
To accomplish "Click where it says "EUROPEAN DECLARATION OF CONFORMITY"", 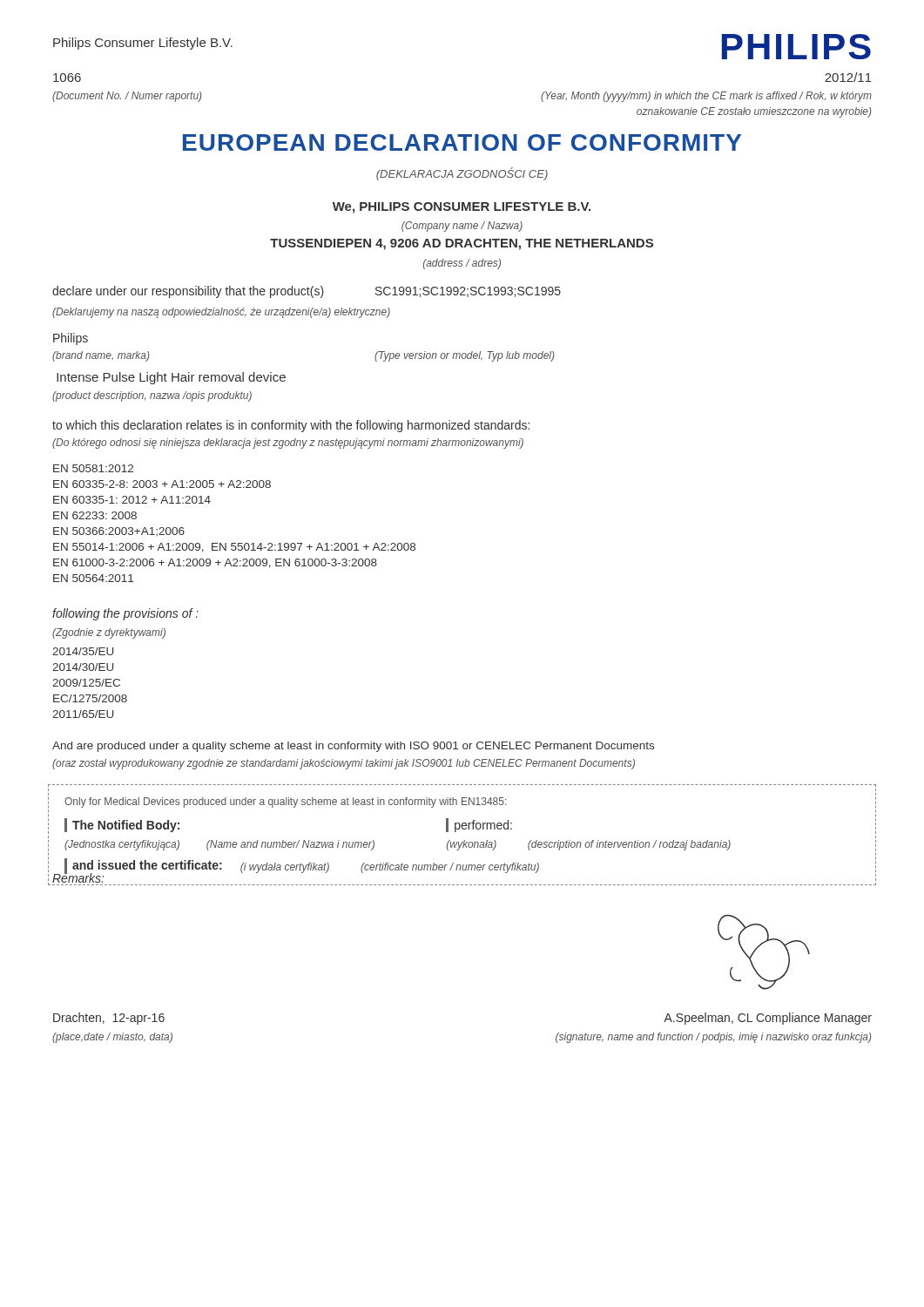I will 462,142.
